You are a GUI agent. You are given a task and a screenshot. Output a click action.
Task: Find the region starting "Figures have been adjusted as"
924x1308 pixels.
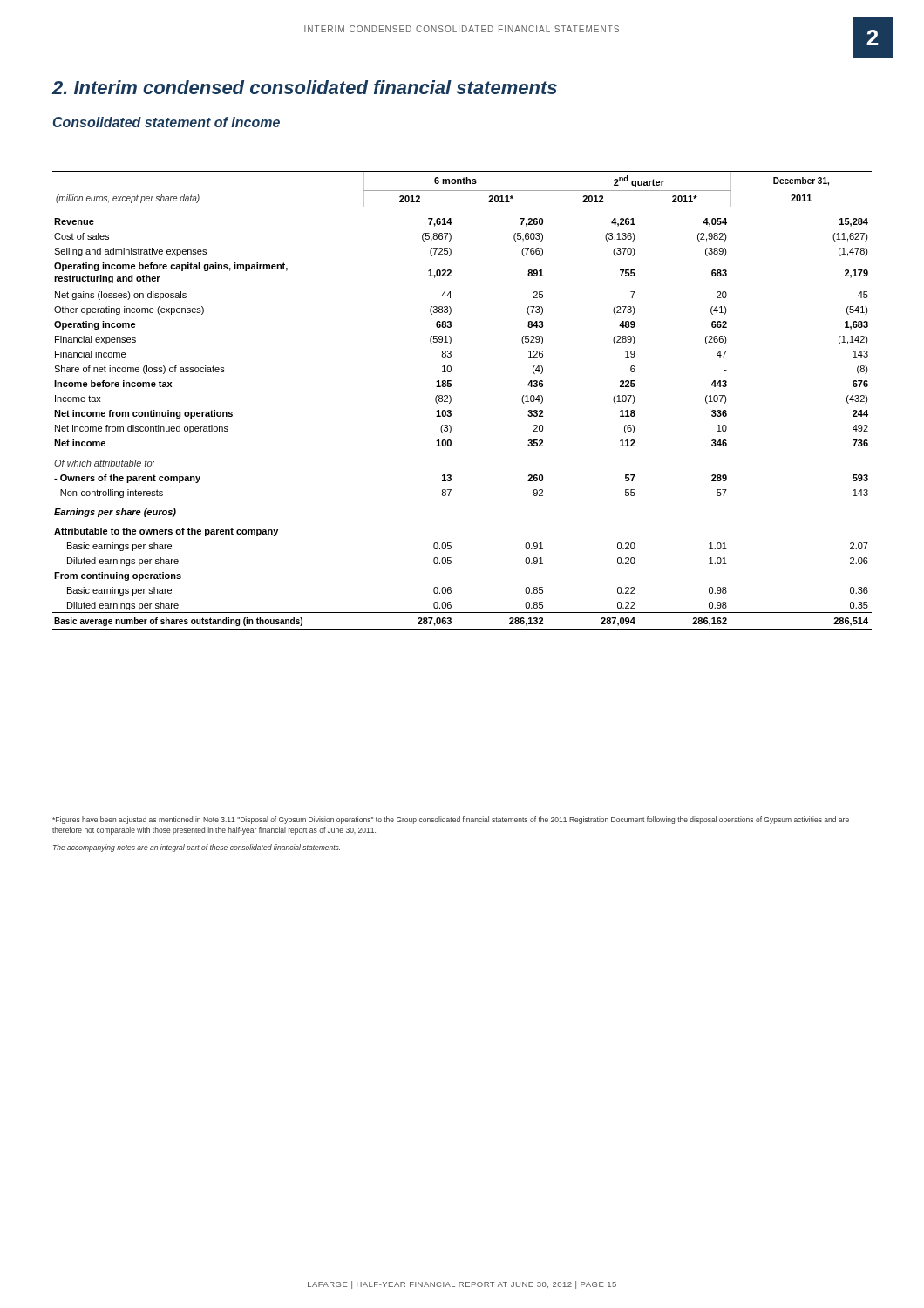pyautogui.click(x=451, y=825)
